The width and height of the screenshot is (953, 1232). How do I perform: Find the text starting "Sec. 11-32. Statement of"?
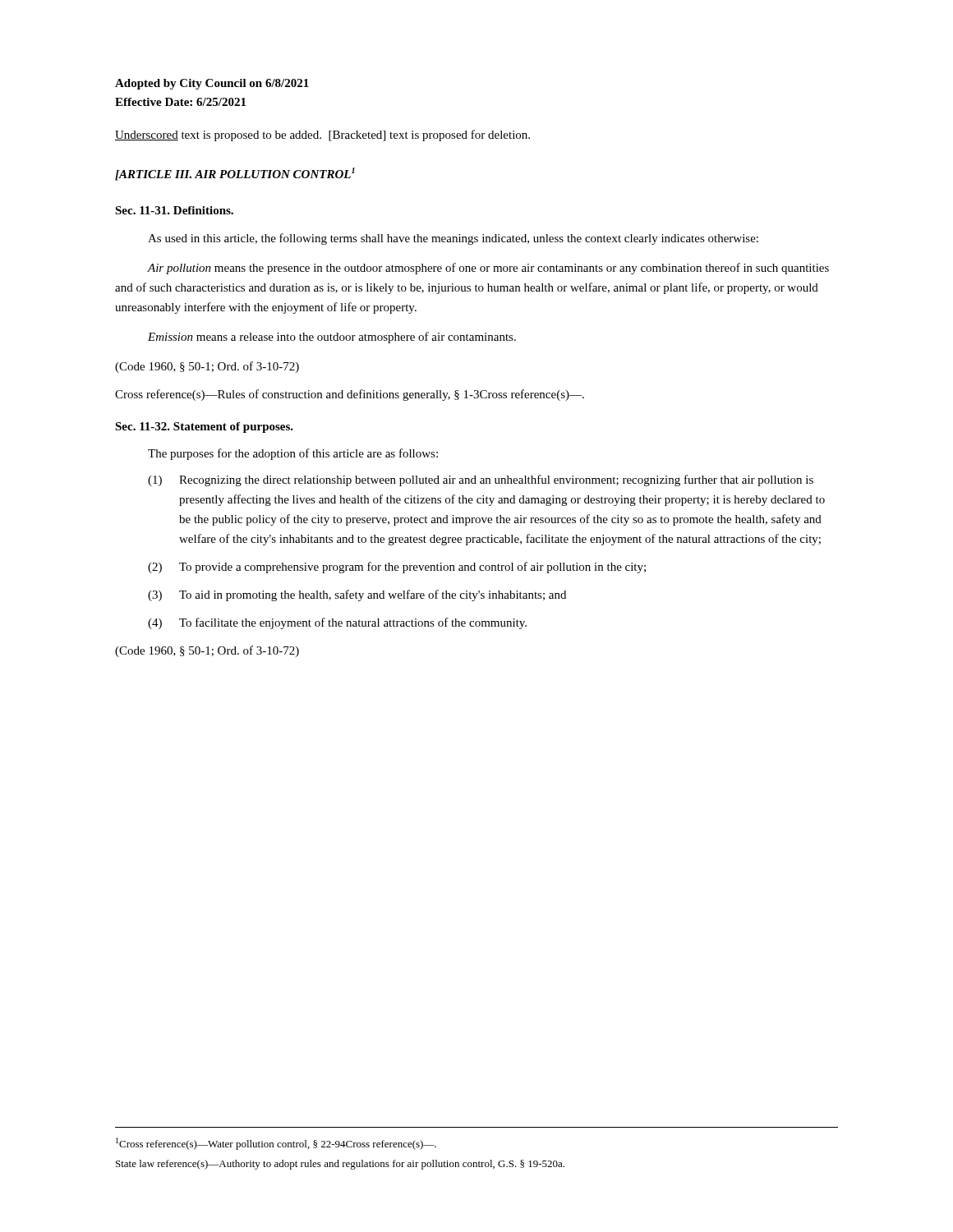coord(204,426)
